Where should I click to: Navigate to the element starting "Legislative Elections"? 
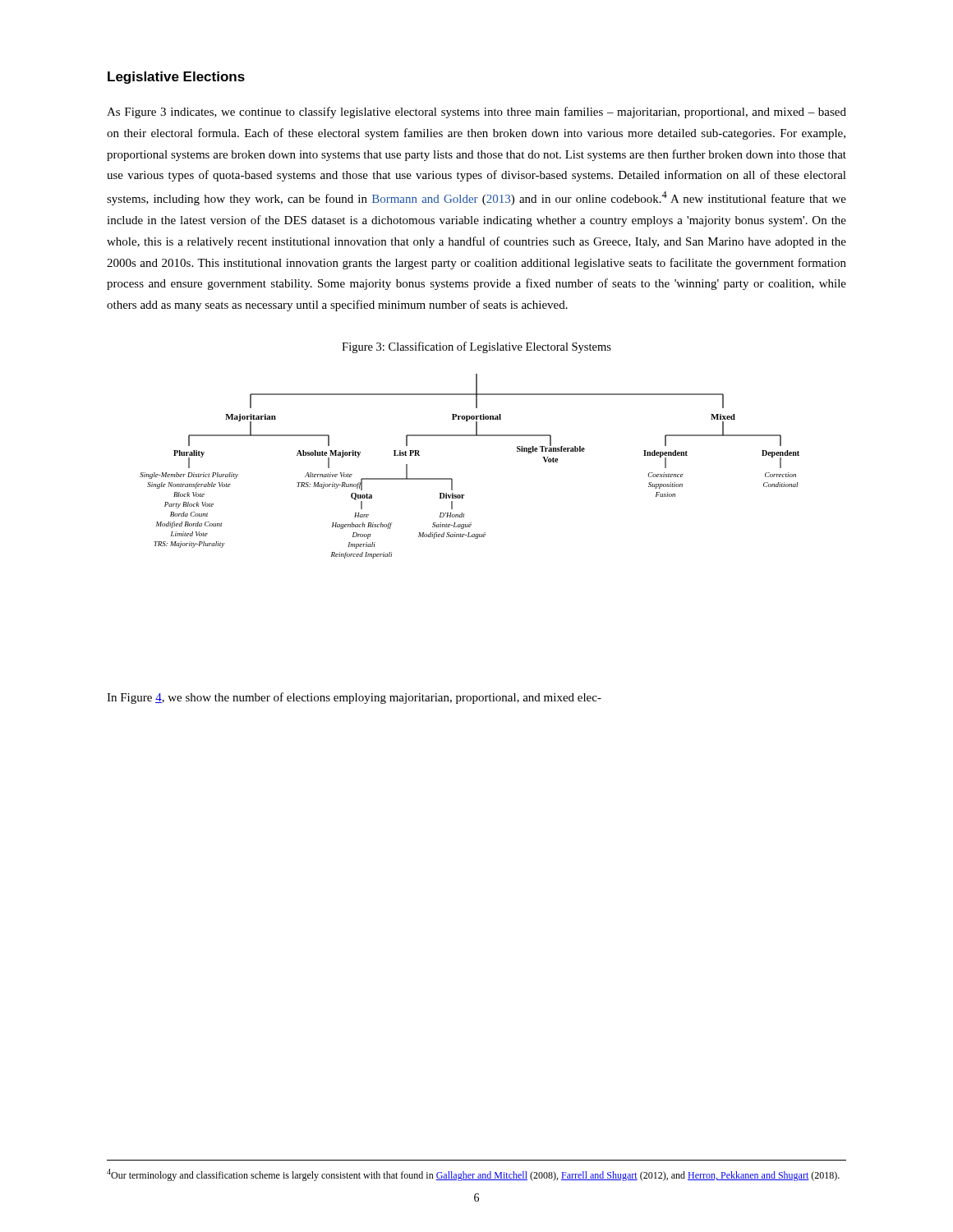176,77
